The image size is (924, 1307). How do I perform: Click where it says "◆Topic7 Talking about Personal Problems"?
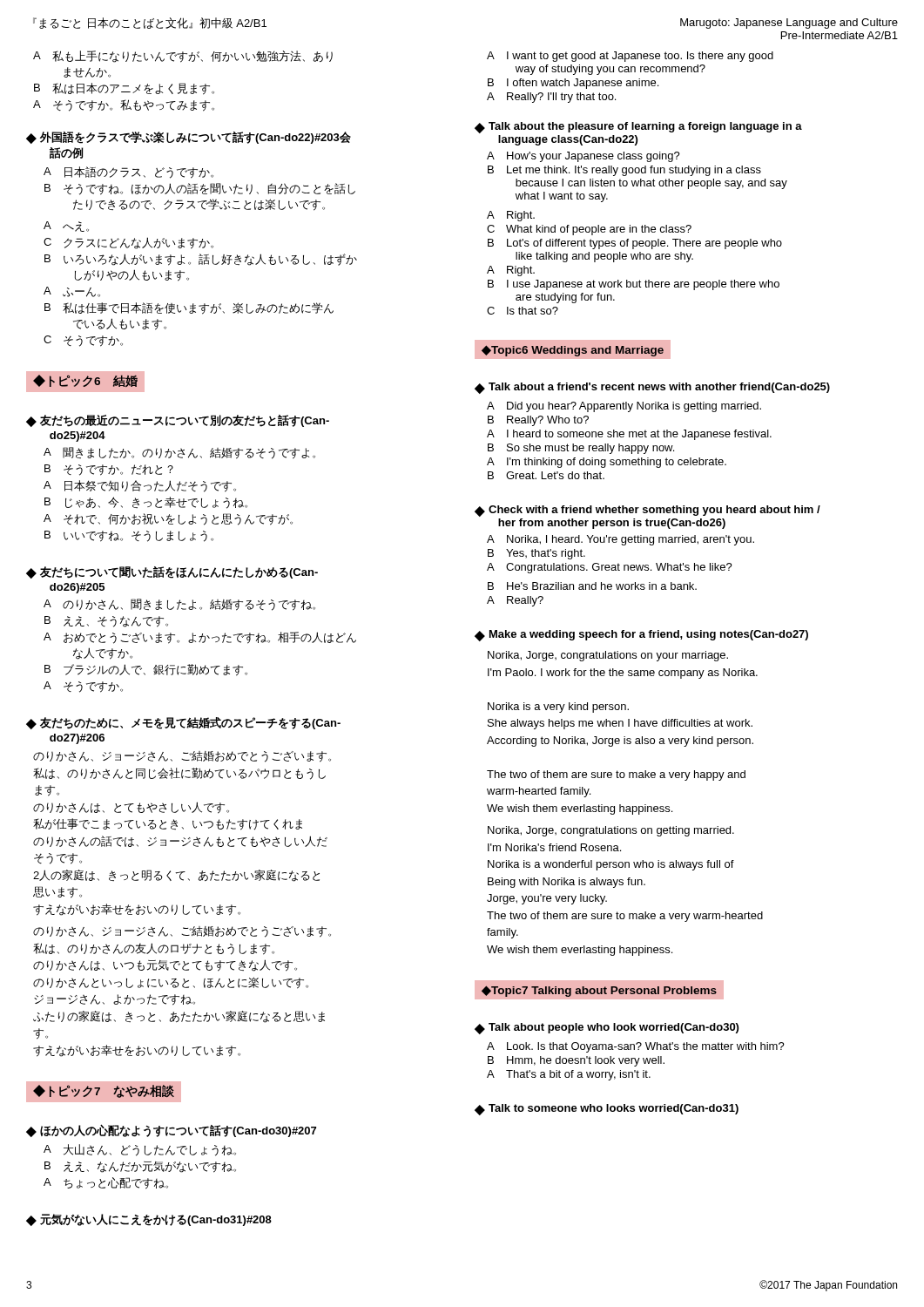pos(599,990)
